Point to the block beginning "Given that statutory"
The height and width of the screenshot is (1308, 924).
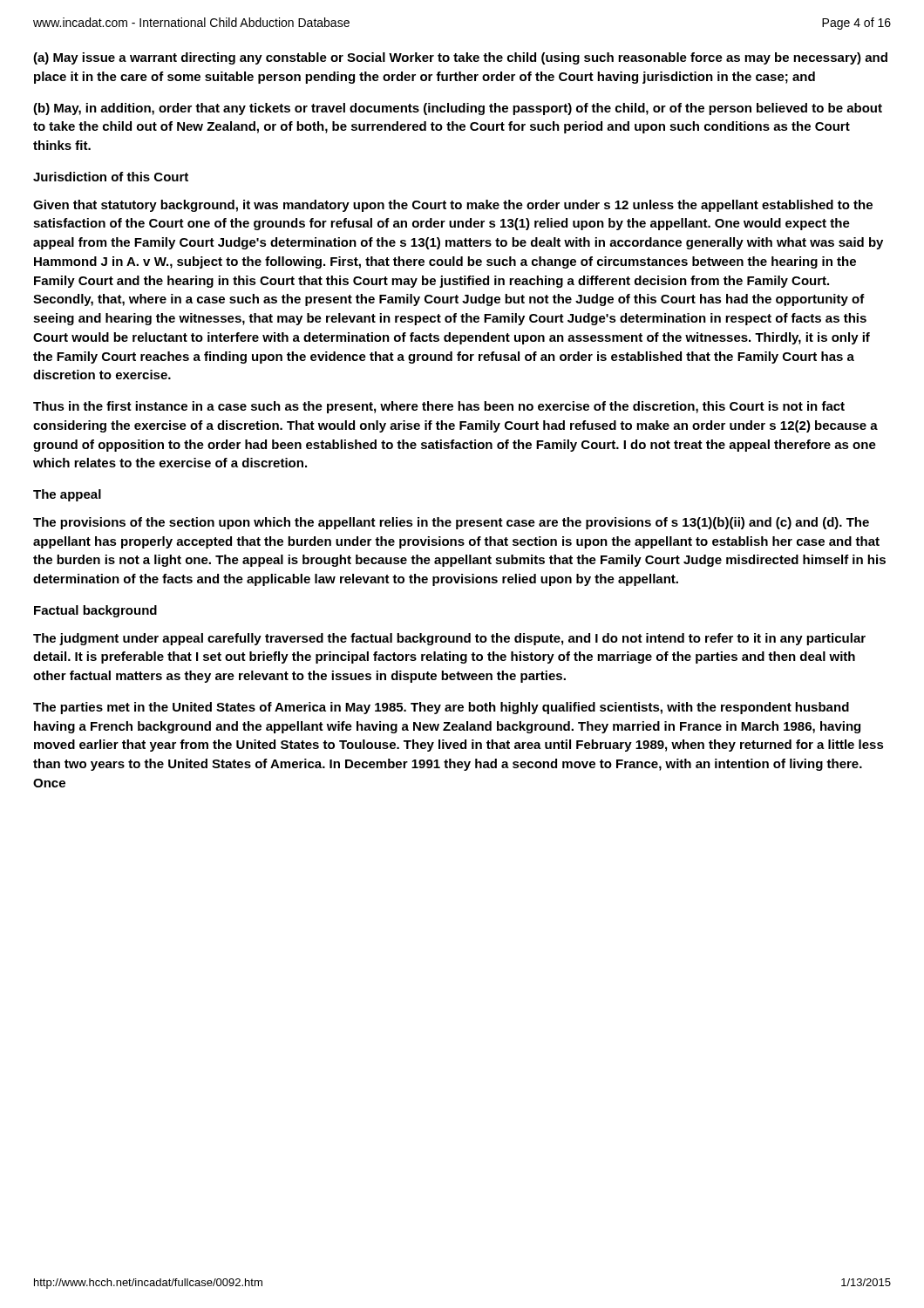click(458, 289)
